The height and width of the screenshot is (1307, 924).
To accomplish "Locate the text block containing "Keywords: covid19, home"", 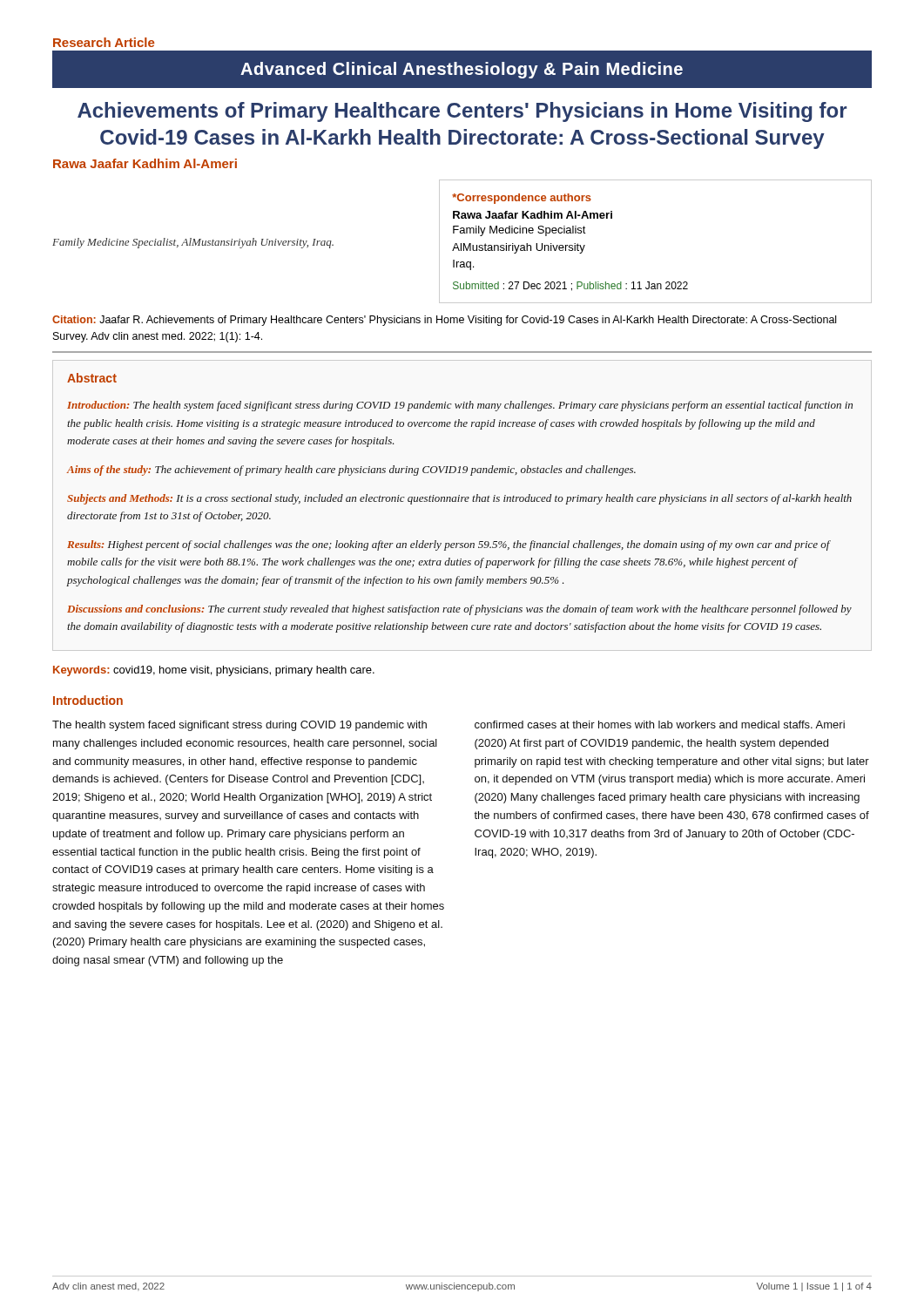I will point(214,671).
